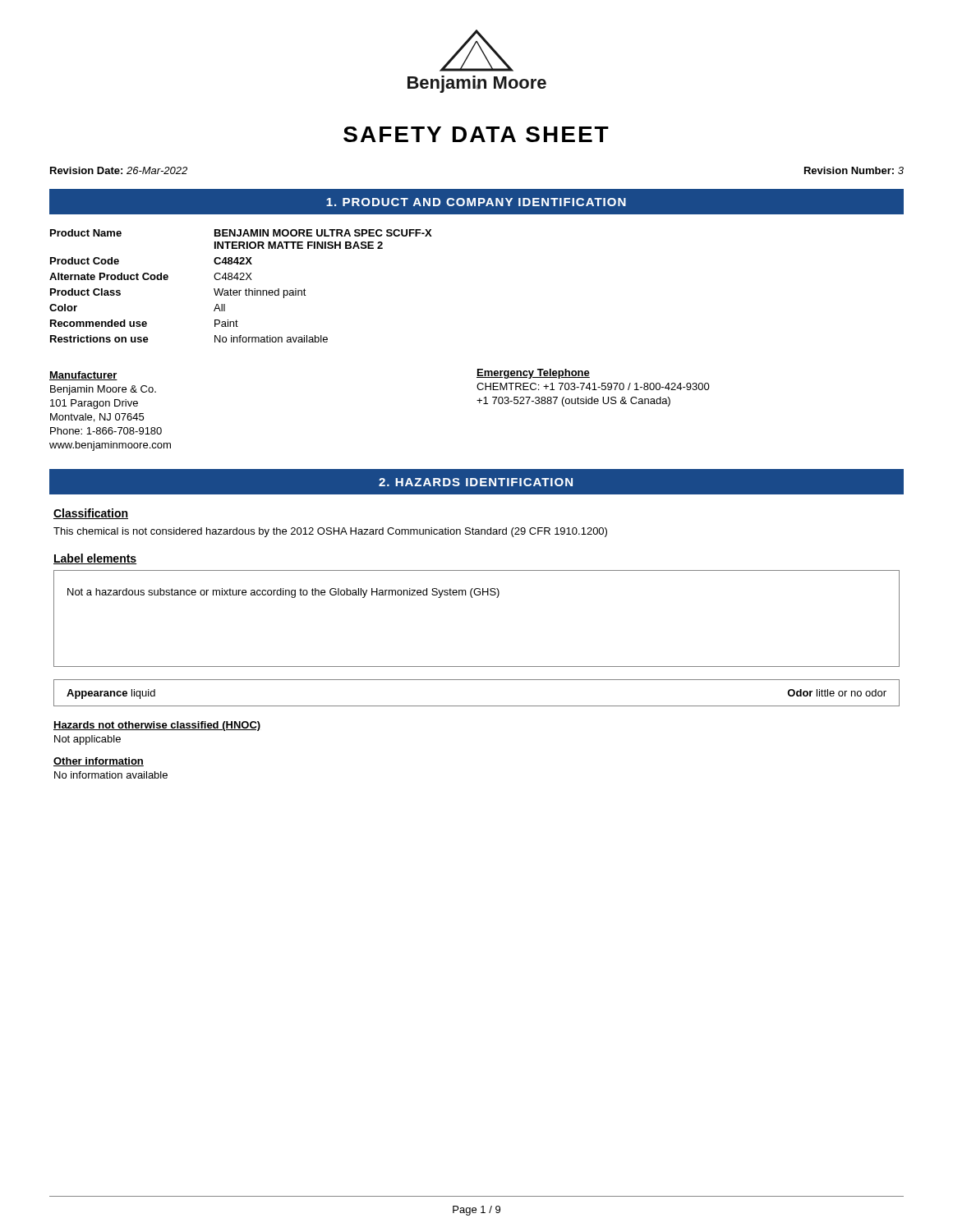The width and height of the screenshot is (953, 1232).
Task: Find the title with the text "SAFETY DATA SHEET"
Action: (476, 134)
